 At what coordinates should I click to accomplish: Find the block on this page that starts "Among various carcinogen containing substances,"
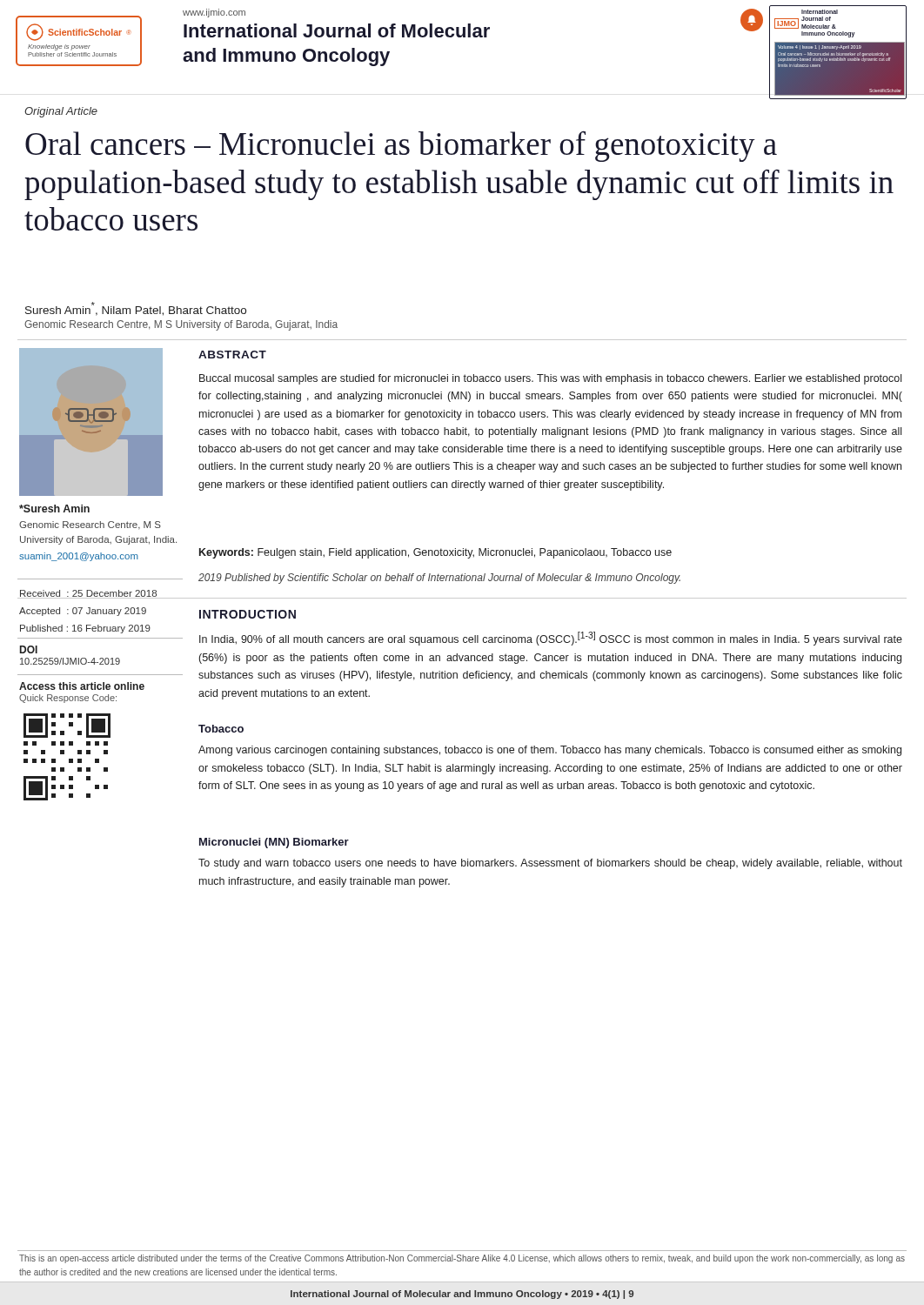(550, 768)
